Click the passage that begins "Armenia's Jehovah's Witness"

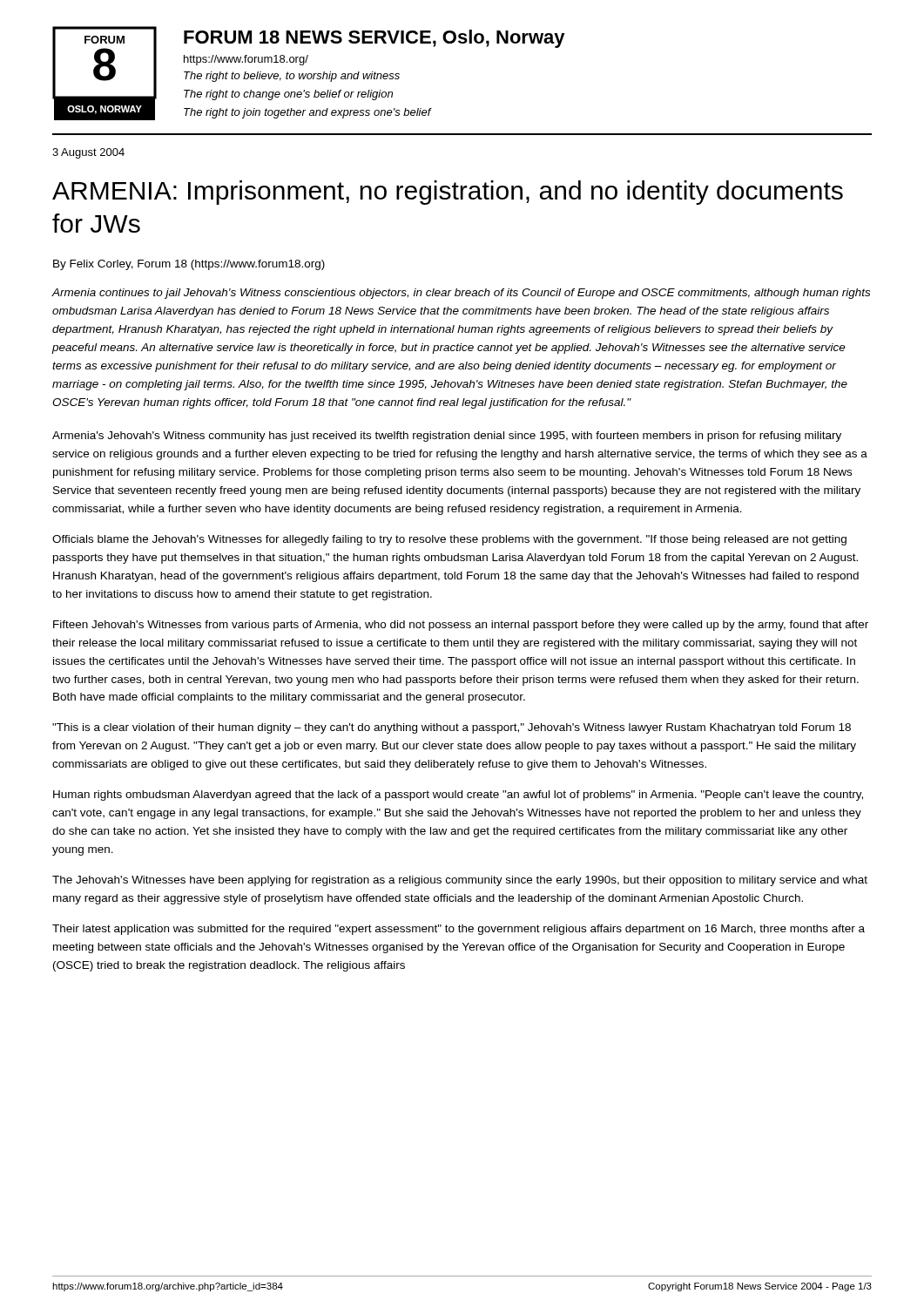(x=460, y=472)
